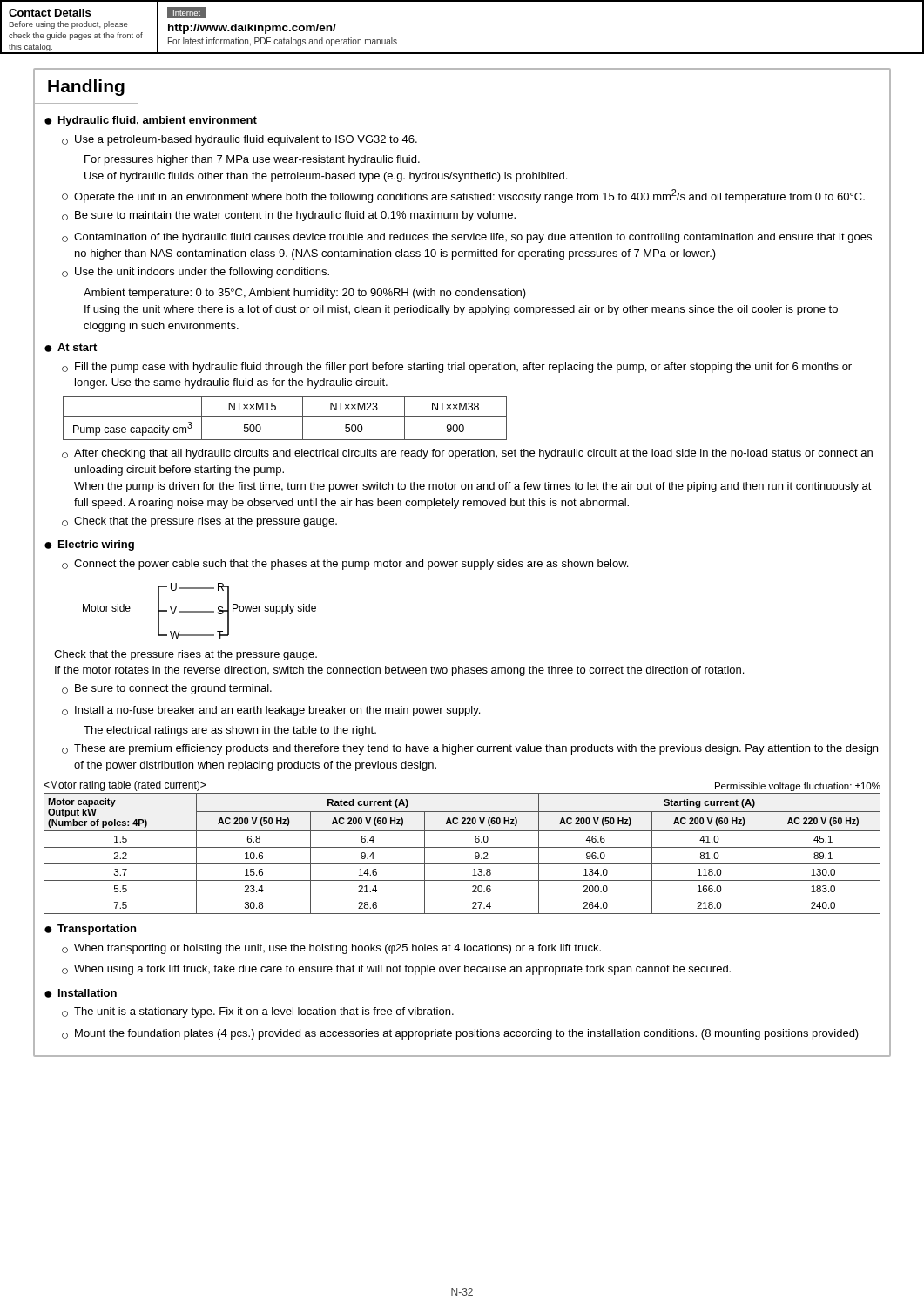
Task: Select the section header that reads "● Installation"
Action: pos(80,994)
